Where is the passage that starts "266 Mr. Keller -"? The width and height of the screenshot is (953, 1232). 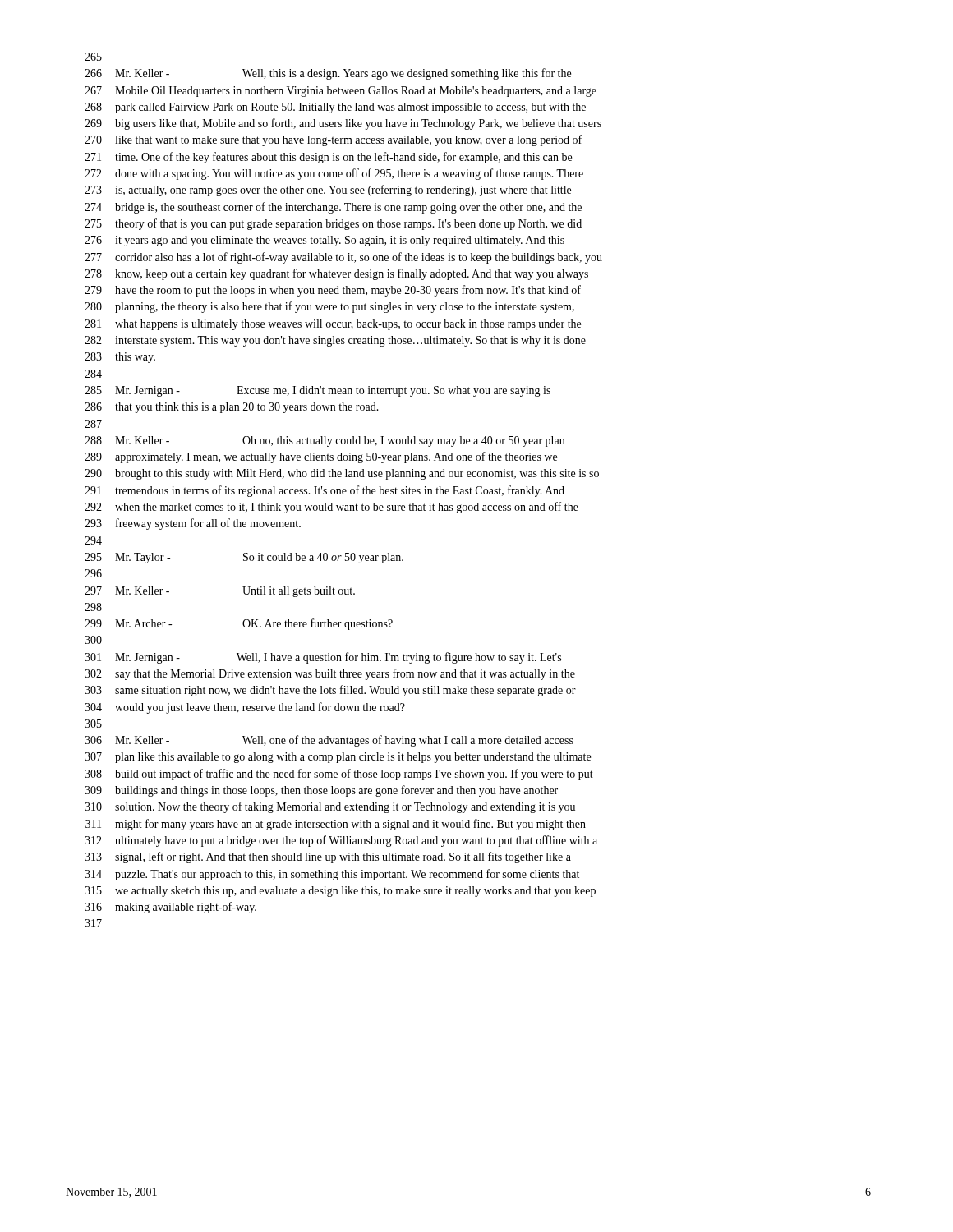pyautogui.click(x=468, y=216)
